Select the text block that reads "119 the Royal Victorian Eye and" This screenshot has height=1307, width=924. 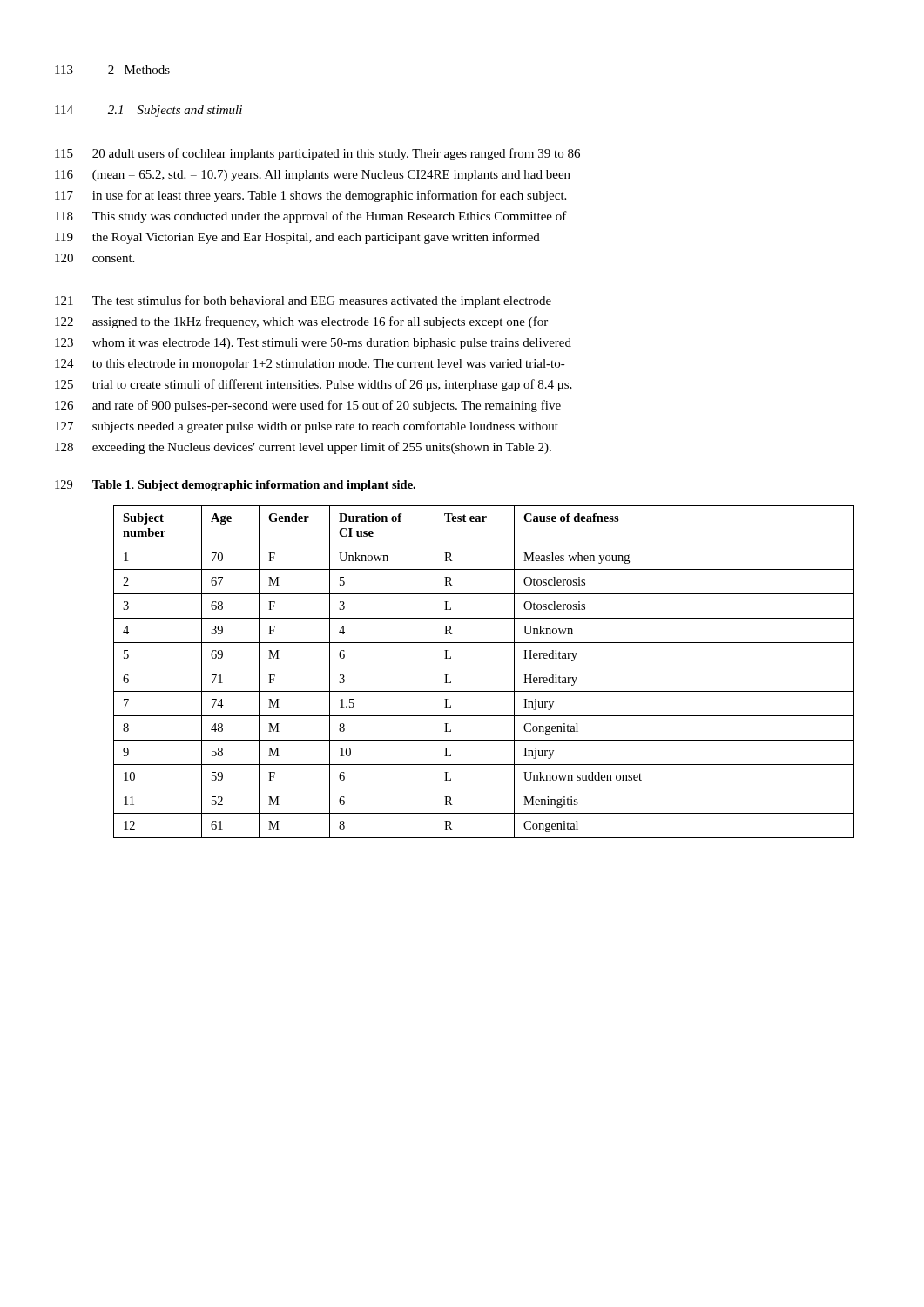[448, 238]
